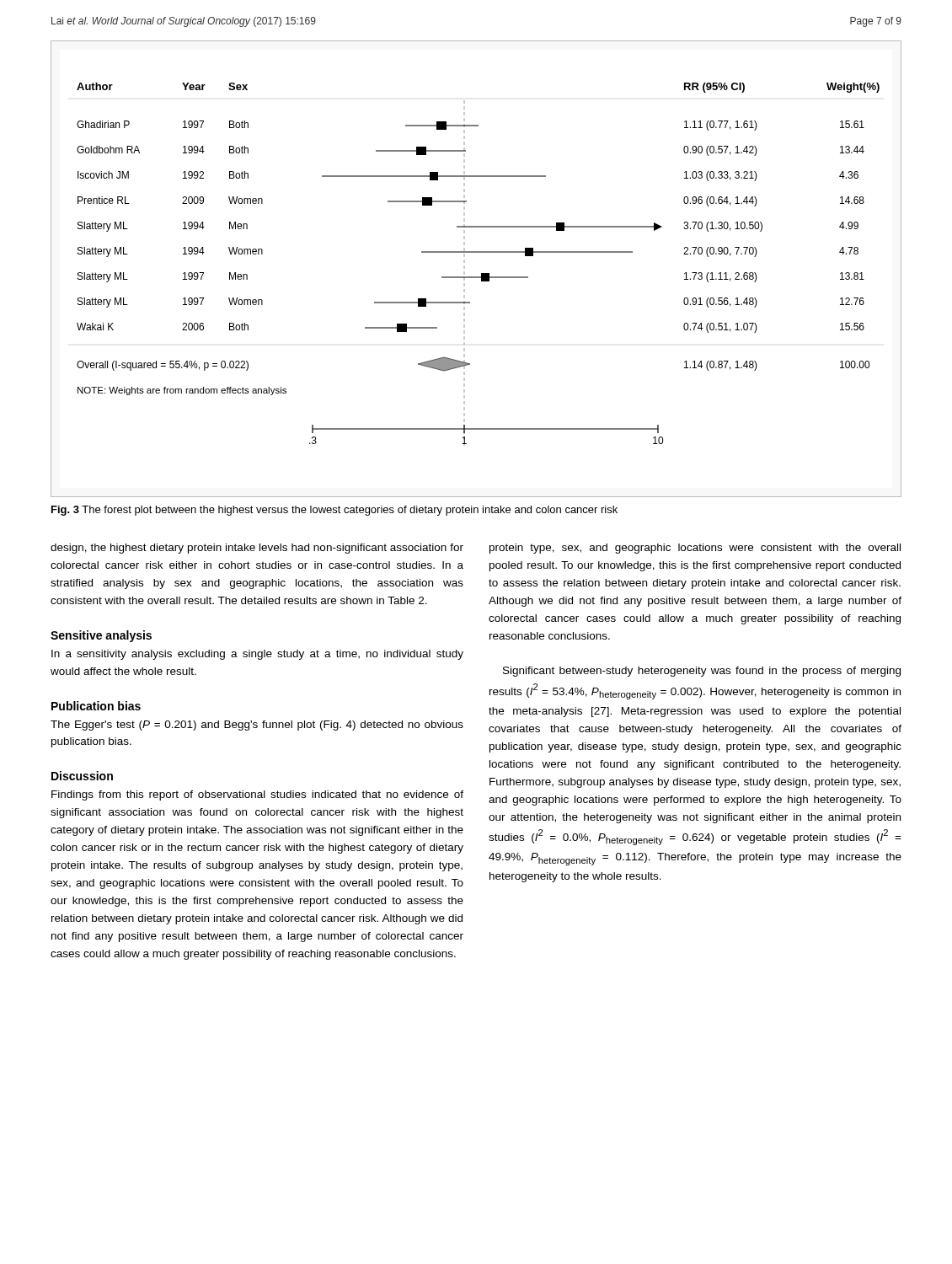Where is the passage that starts "In a sensitivity analysis excluding a single"?
This screenshot has width=952, height=1264.
(x=257, y=662)
